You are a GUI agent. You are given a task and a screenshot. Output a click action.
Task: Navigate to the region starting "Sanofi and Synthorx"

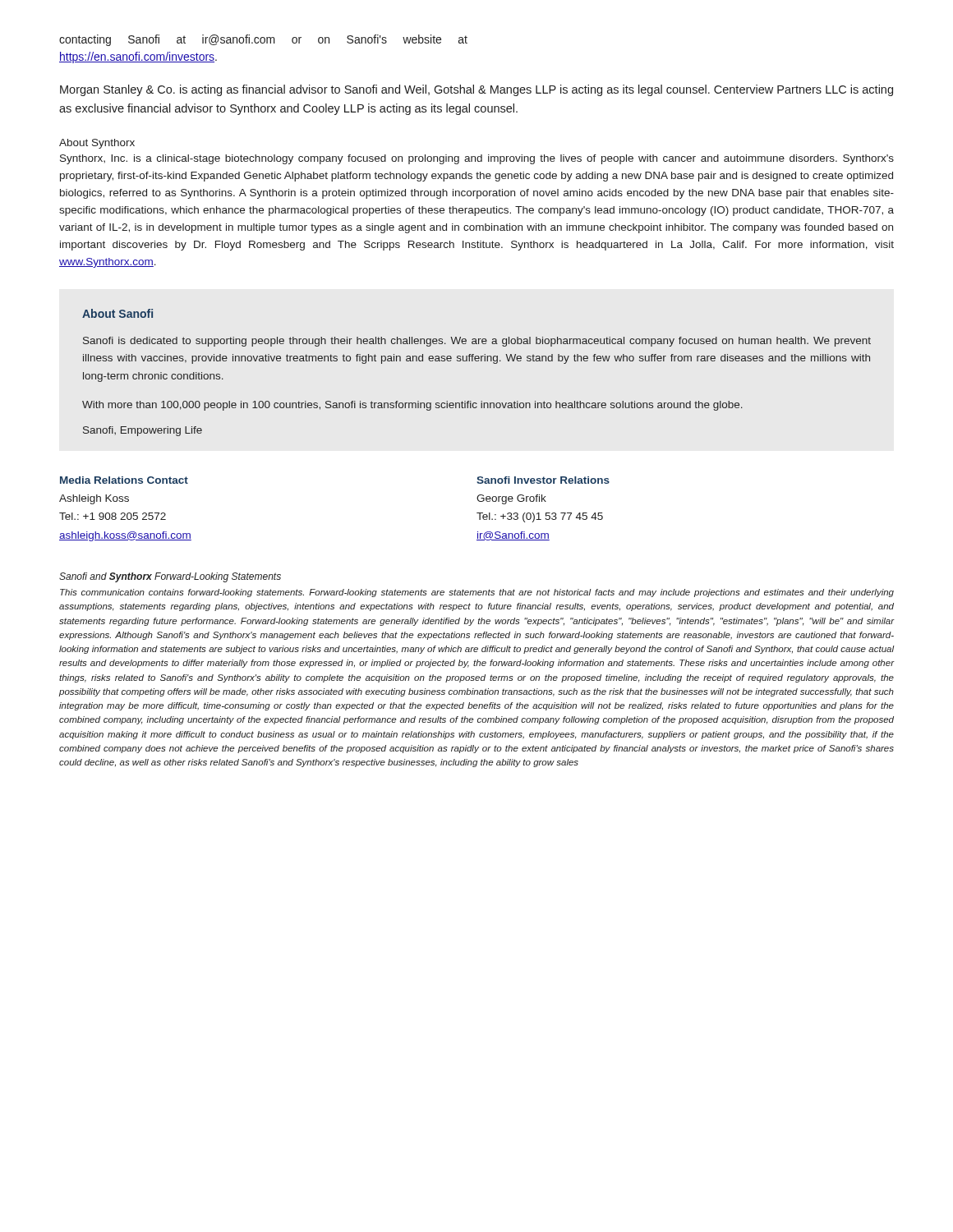(476, 670)
